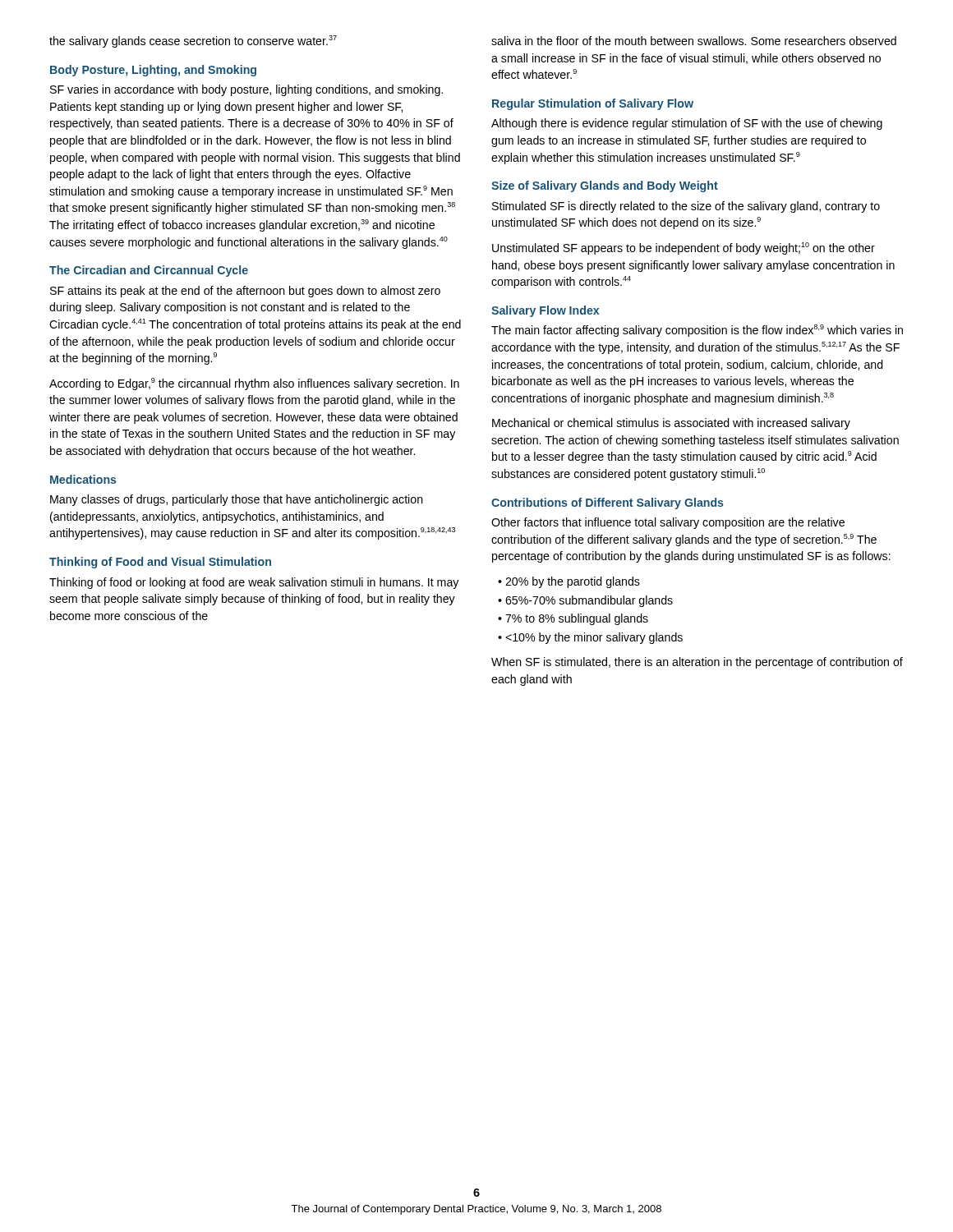Navigate to the passage starting "Other factors that influence total"
Screen dimensions: 1232x953
691,539
